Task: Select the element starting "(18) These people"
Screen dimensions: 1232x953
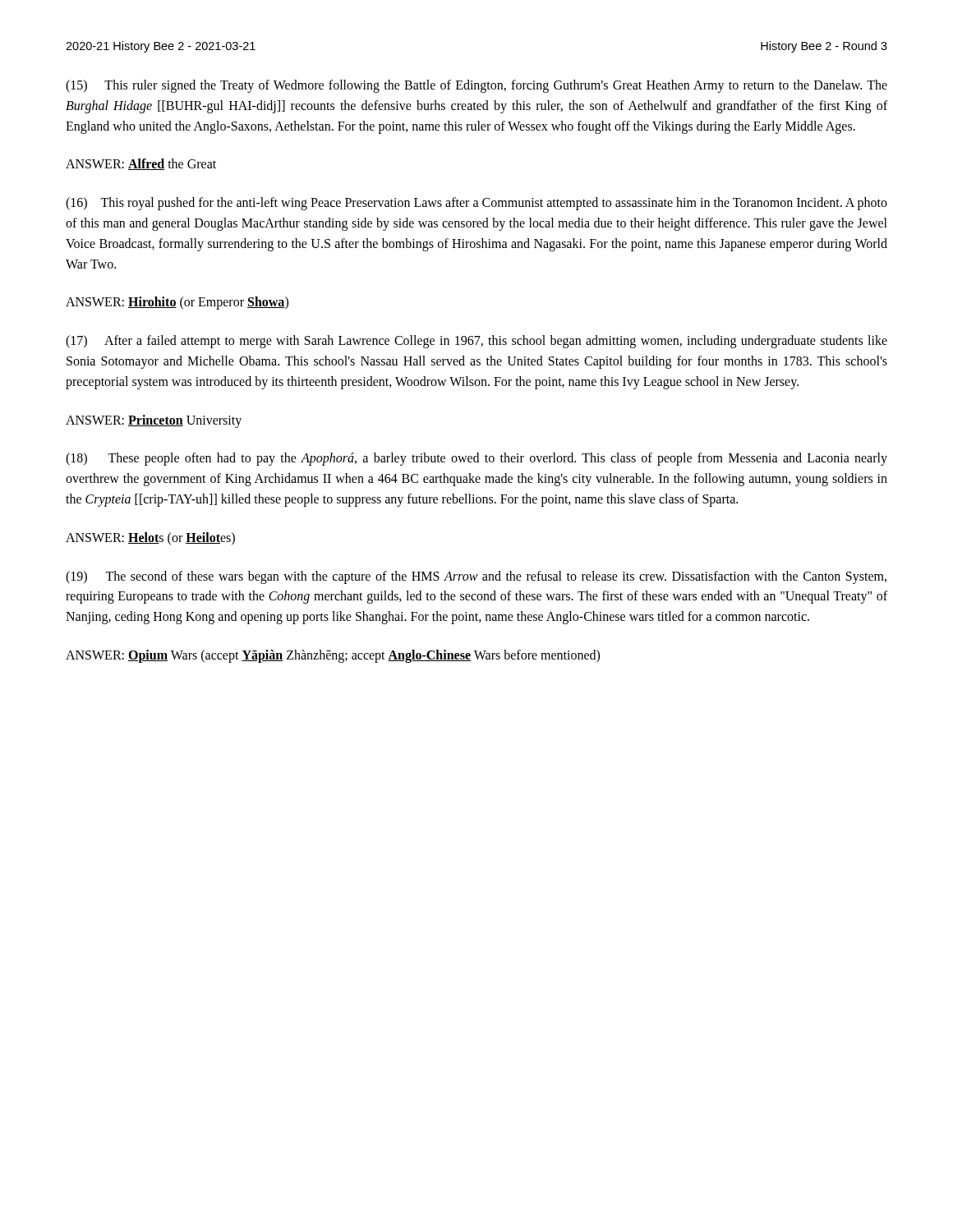Action: click(x=476, y=479)
